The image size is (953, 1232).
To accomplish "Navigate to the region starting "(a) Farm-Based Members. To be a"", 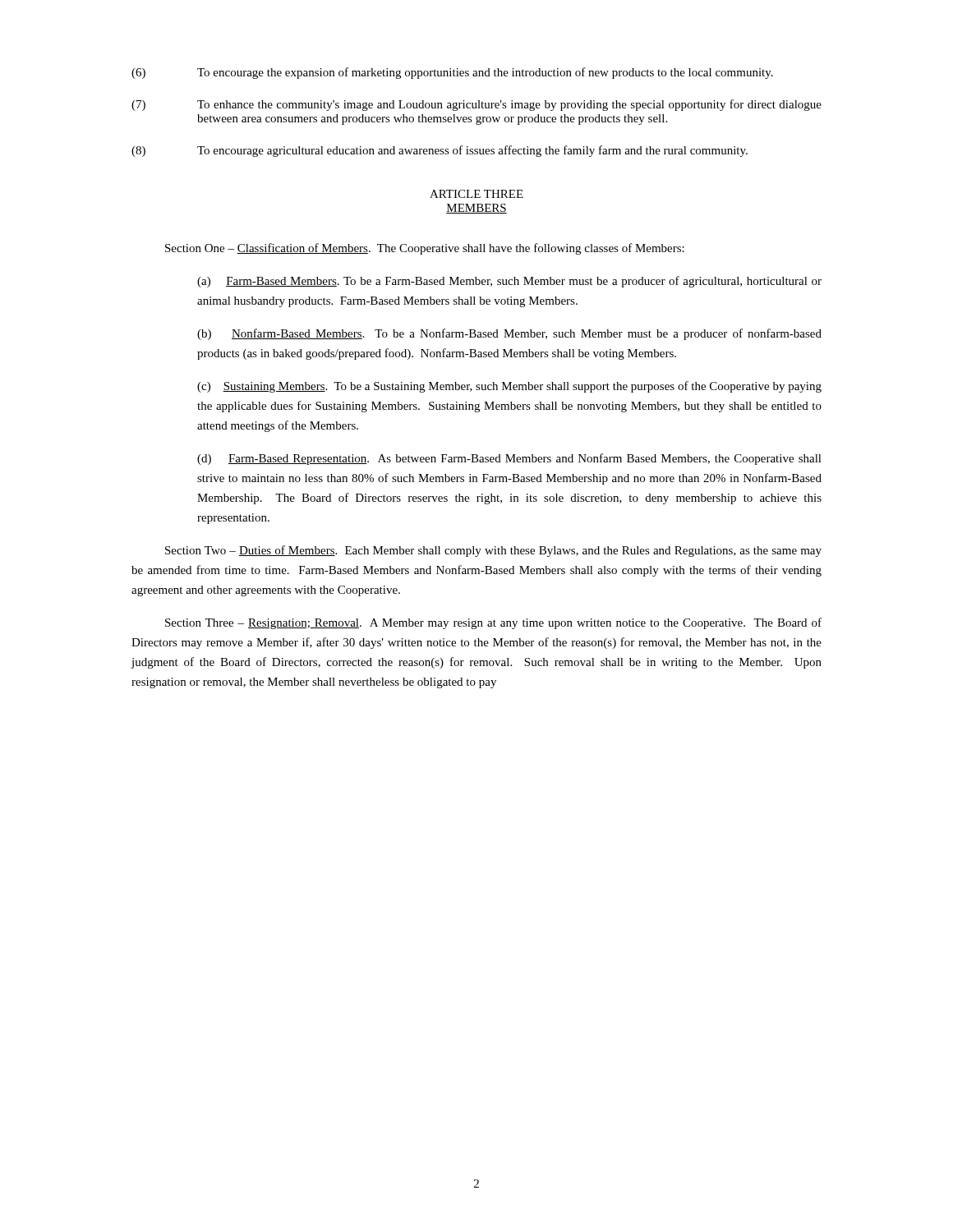I will 509,291.
